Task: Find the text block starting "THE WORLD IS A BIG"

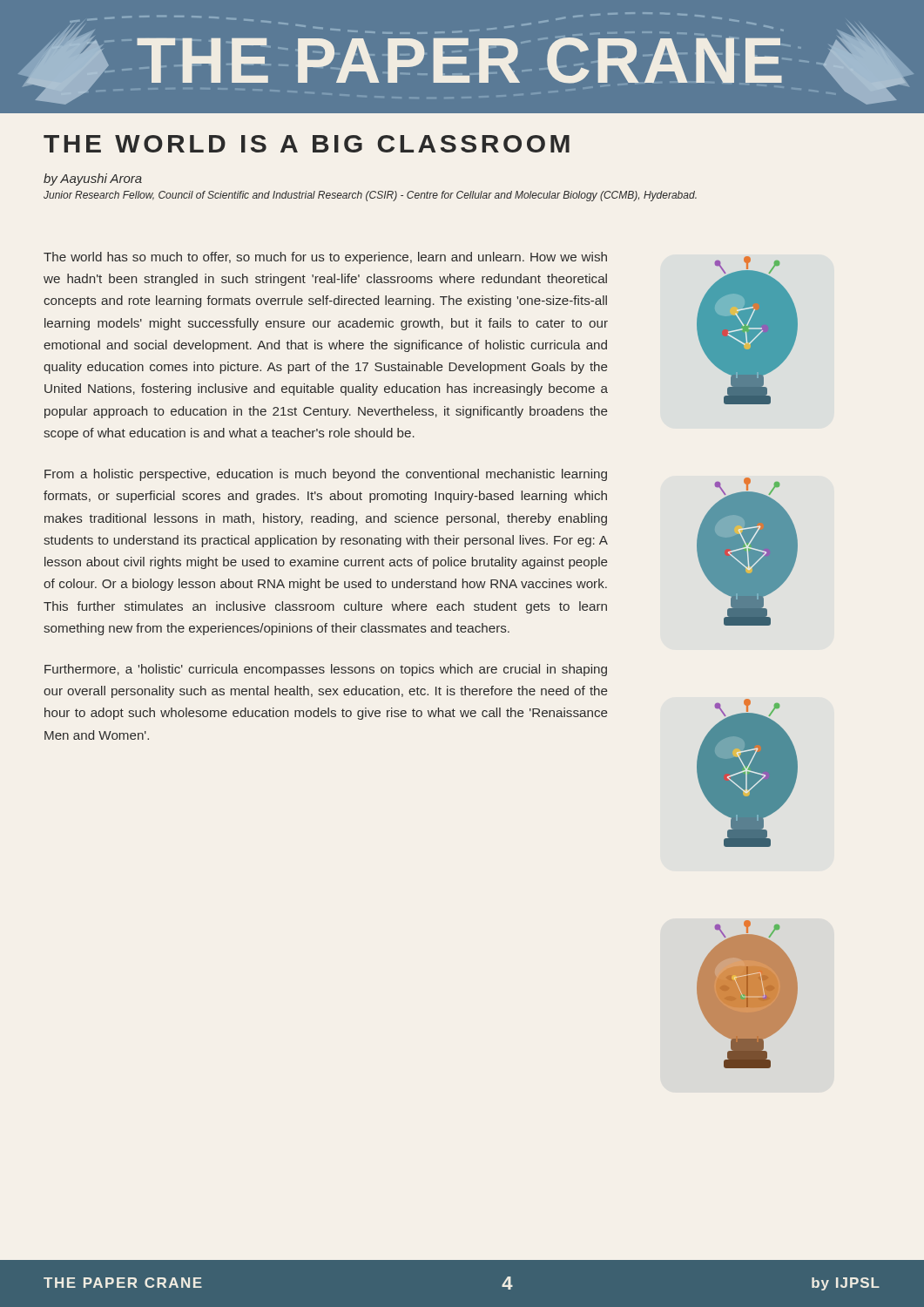Action: pos(309,143)
